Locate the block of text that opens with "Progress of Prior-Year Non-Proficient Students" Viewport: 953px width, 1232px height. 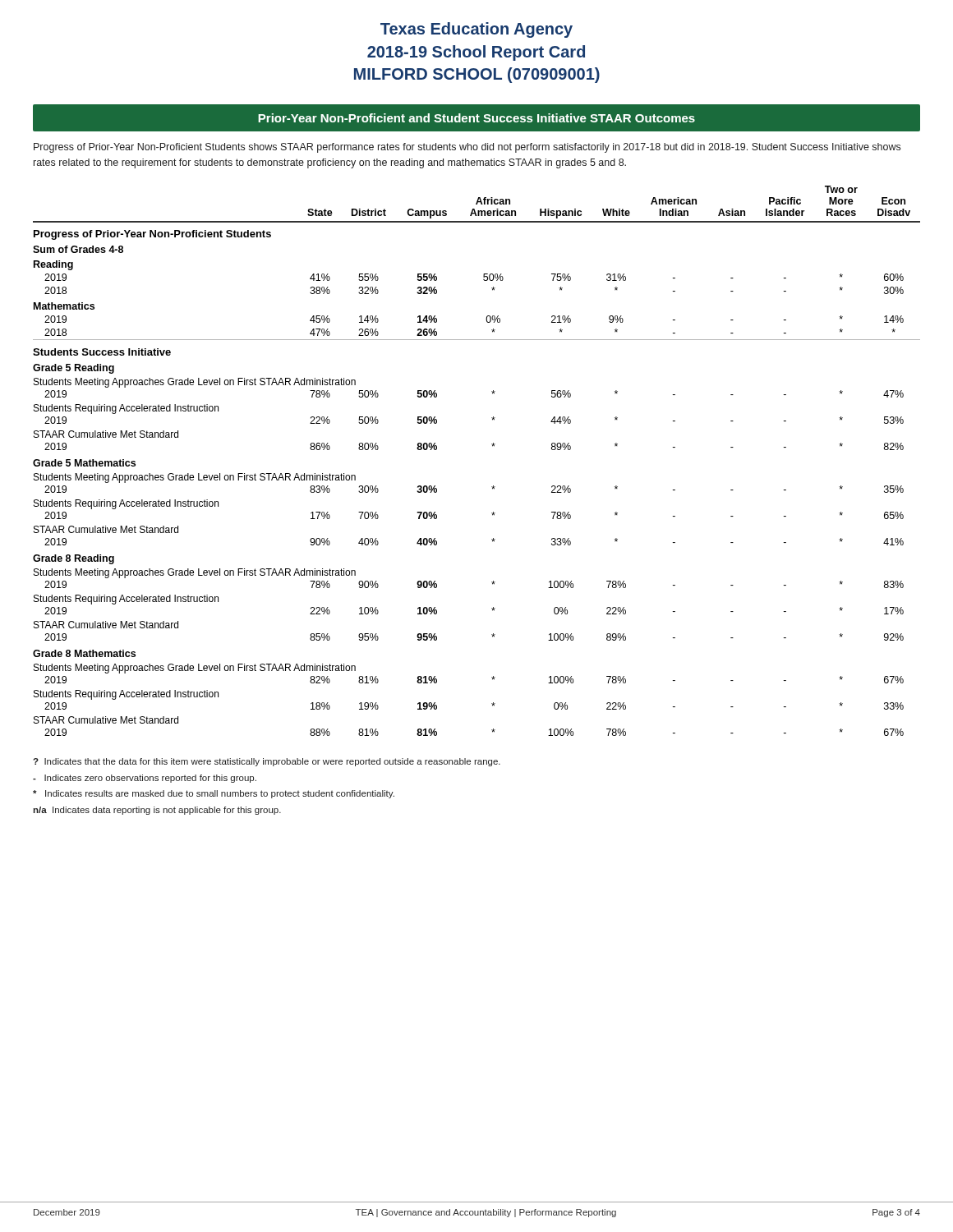pos(467,155)
